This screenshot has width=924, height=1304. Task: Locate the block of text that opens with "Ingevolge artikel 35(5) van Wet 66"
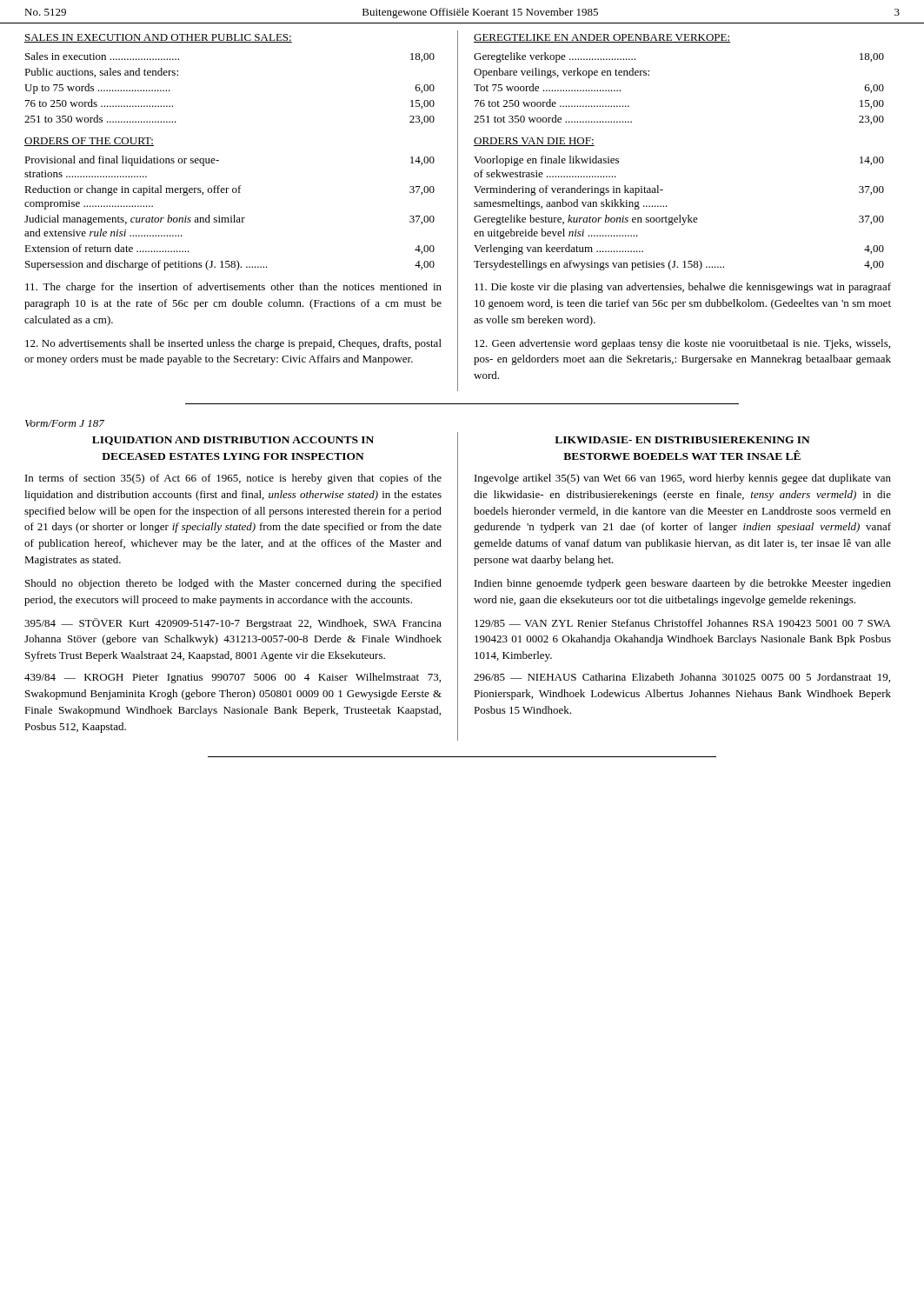682,518
